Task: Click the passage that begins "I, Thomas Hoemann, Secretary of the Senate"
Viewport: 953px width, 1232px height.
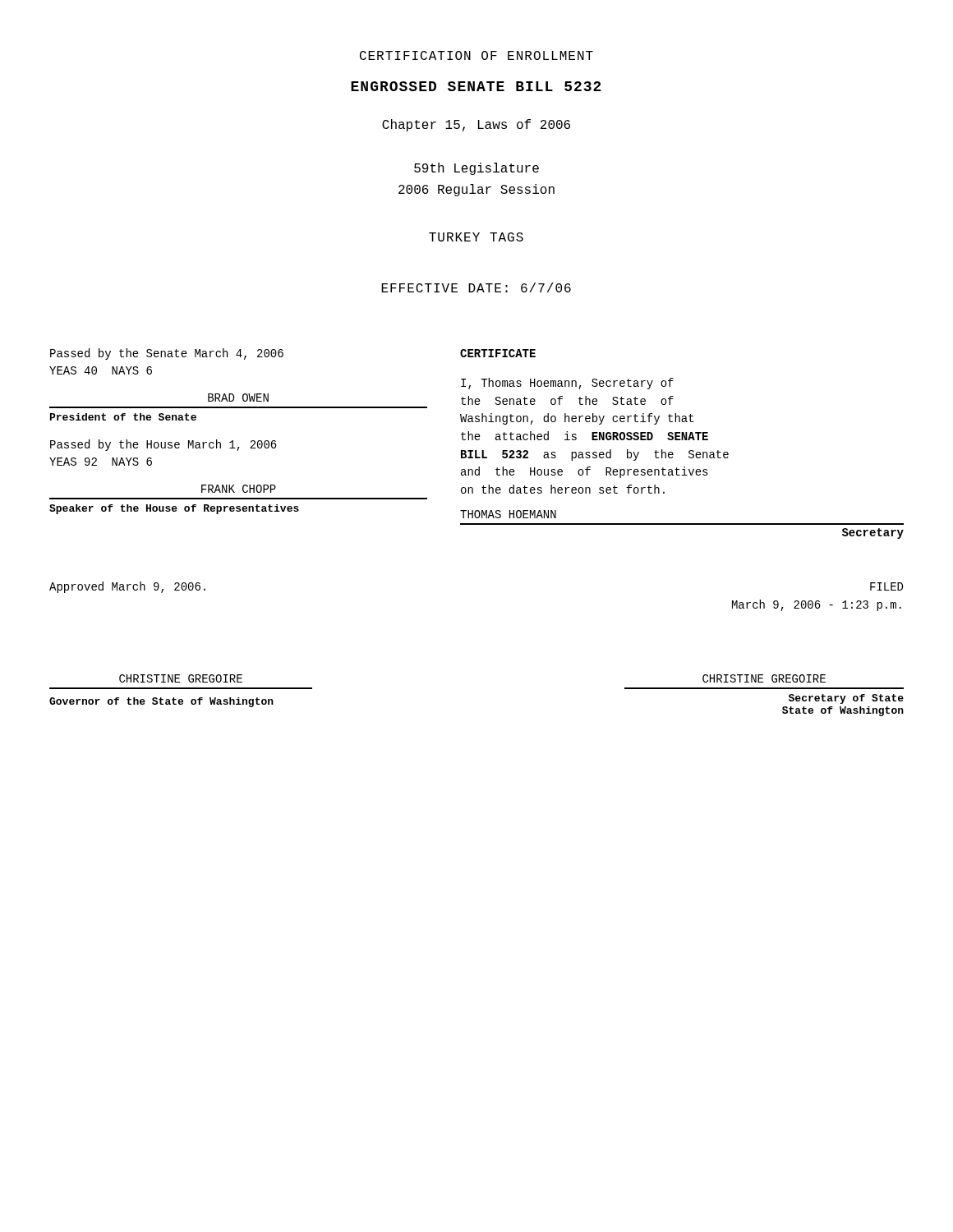Action: [x=595, y=437]
